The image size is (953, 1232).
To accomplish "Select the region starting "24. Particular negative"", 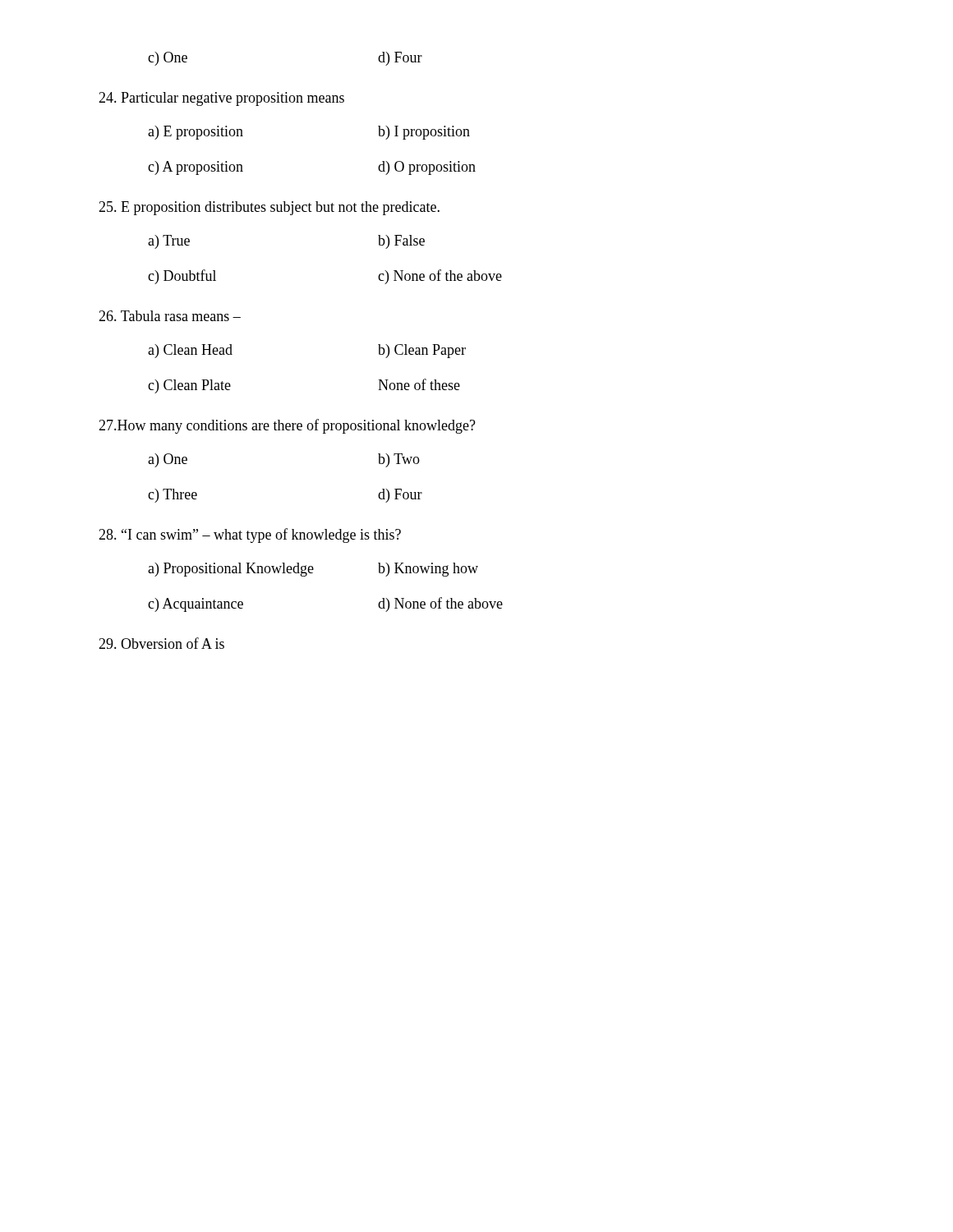I will [222, 98].
